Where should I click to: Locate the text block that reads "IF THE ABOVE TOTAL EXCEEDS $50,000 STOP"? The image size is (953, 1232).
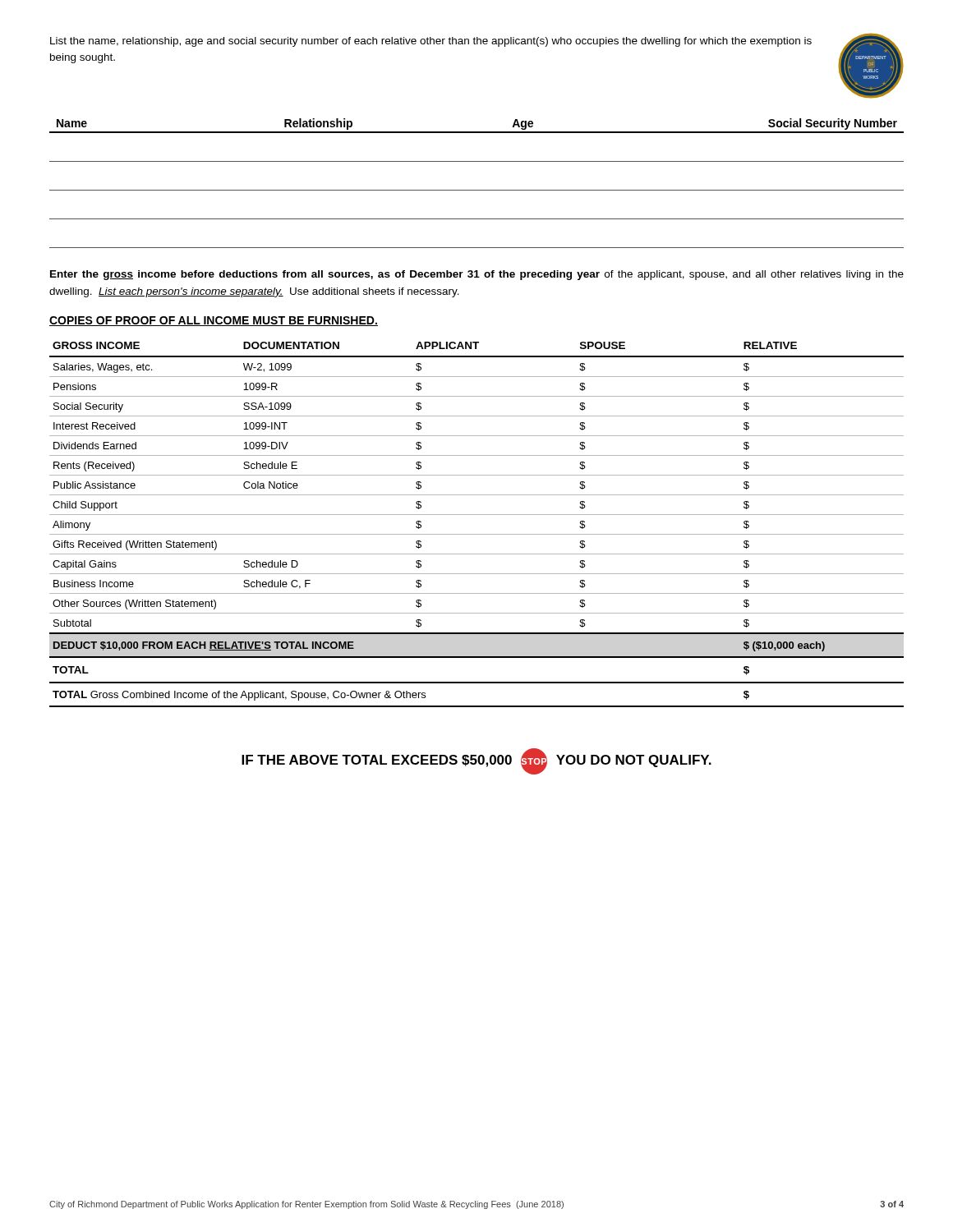(x=476, y=761)
